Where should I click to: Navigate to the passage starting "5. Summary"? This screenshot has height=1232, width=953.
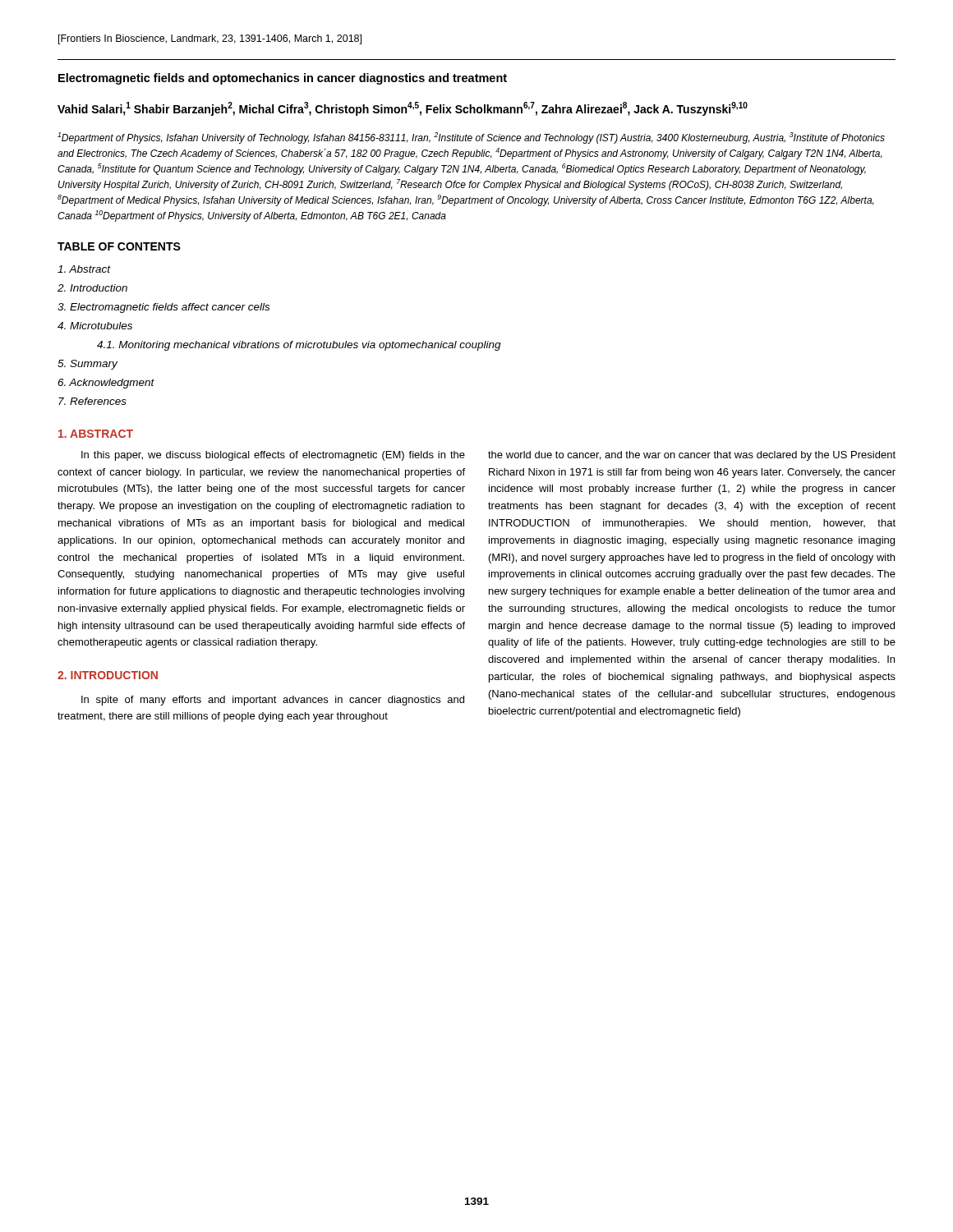(87, 363)
